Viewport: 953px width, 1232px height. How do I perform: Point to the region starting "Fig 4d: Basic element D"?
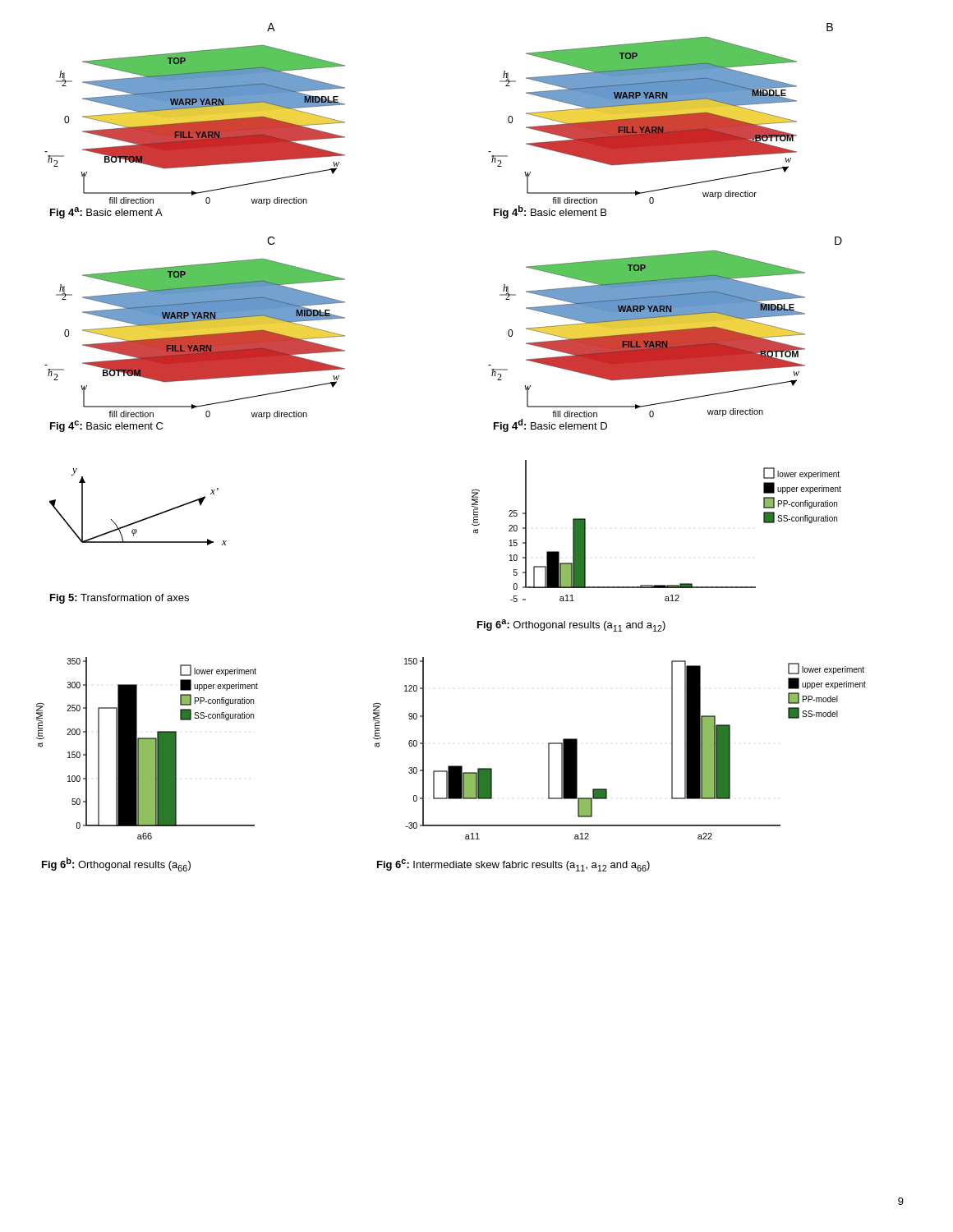(x=550, y=425)
